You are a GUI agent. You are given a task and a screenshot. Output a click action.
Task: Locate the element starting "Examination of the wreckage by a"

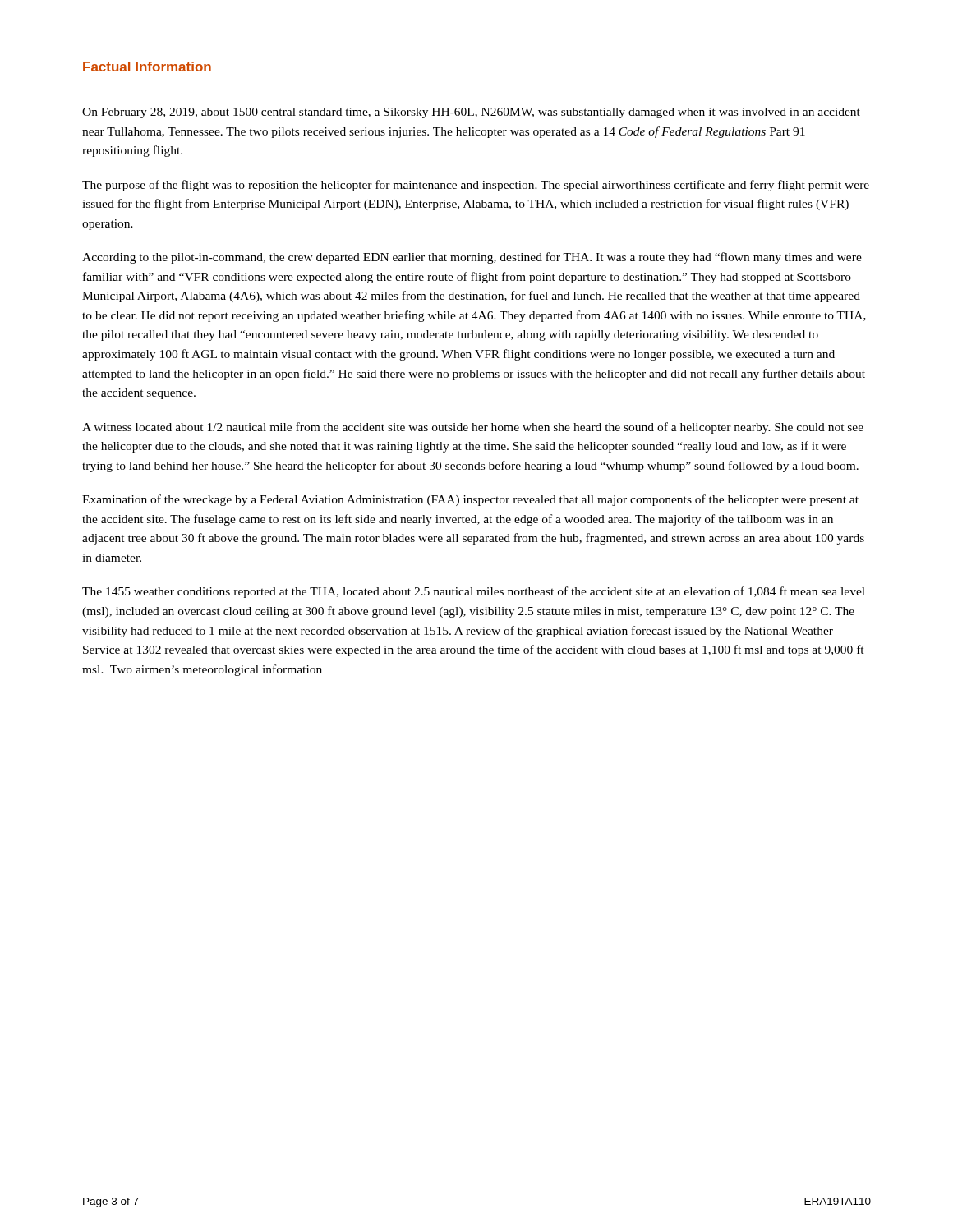[x=476, y=528]
